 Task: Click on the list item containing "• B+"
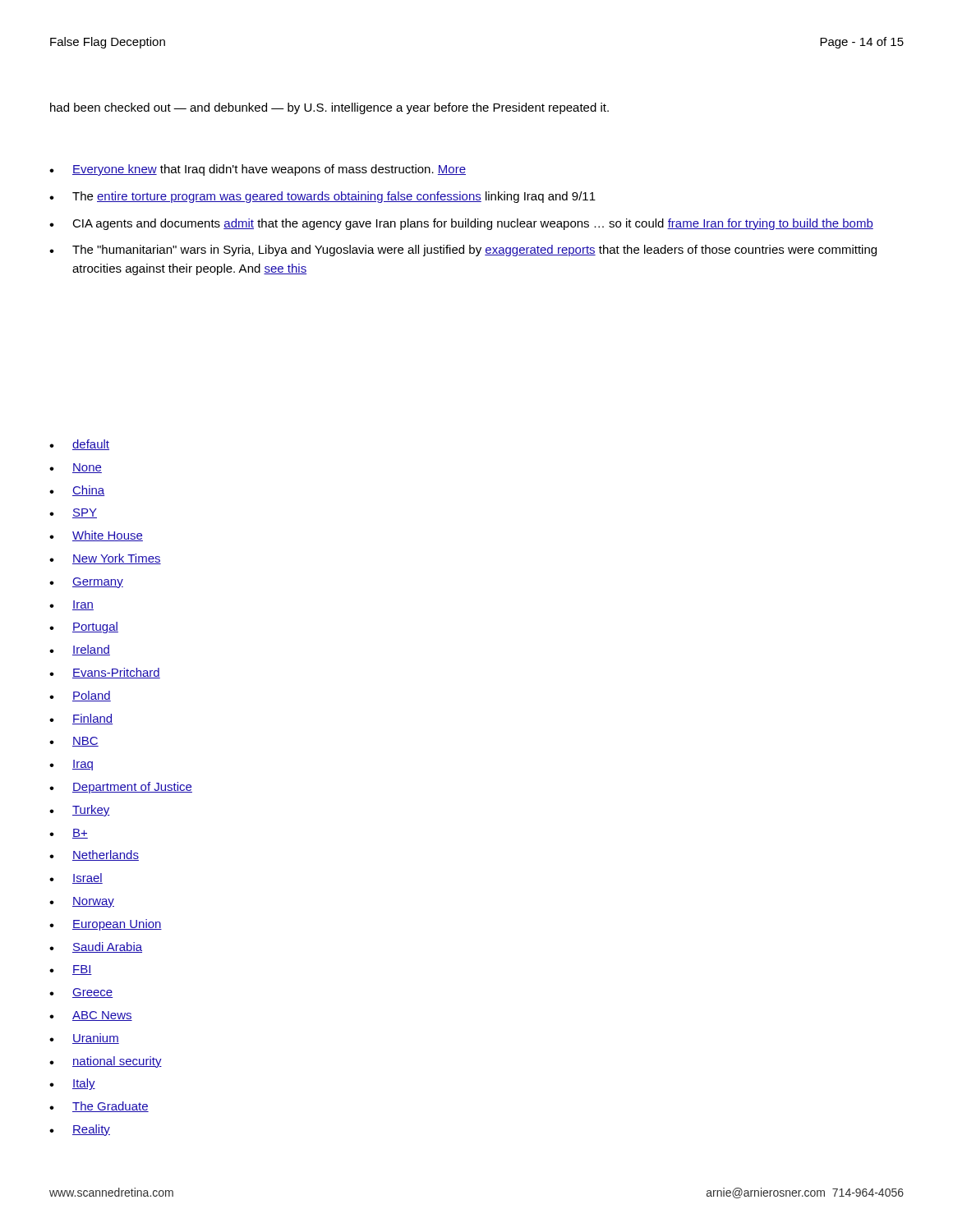click(79, 833)
